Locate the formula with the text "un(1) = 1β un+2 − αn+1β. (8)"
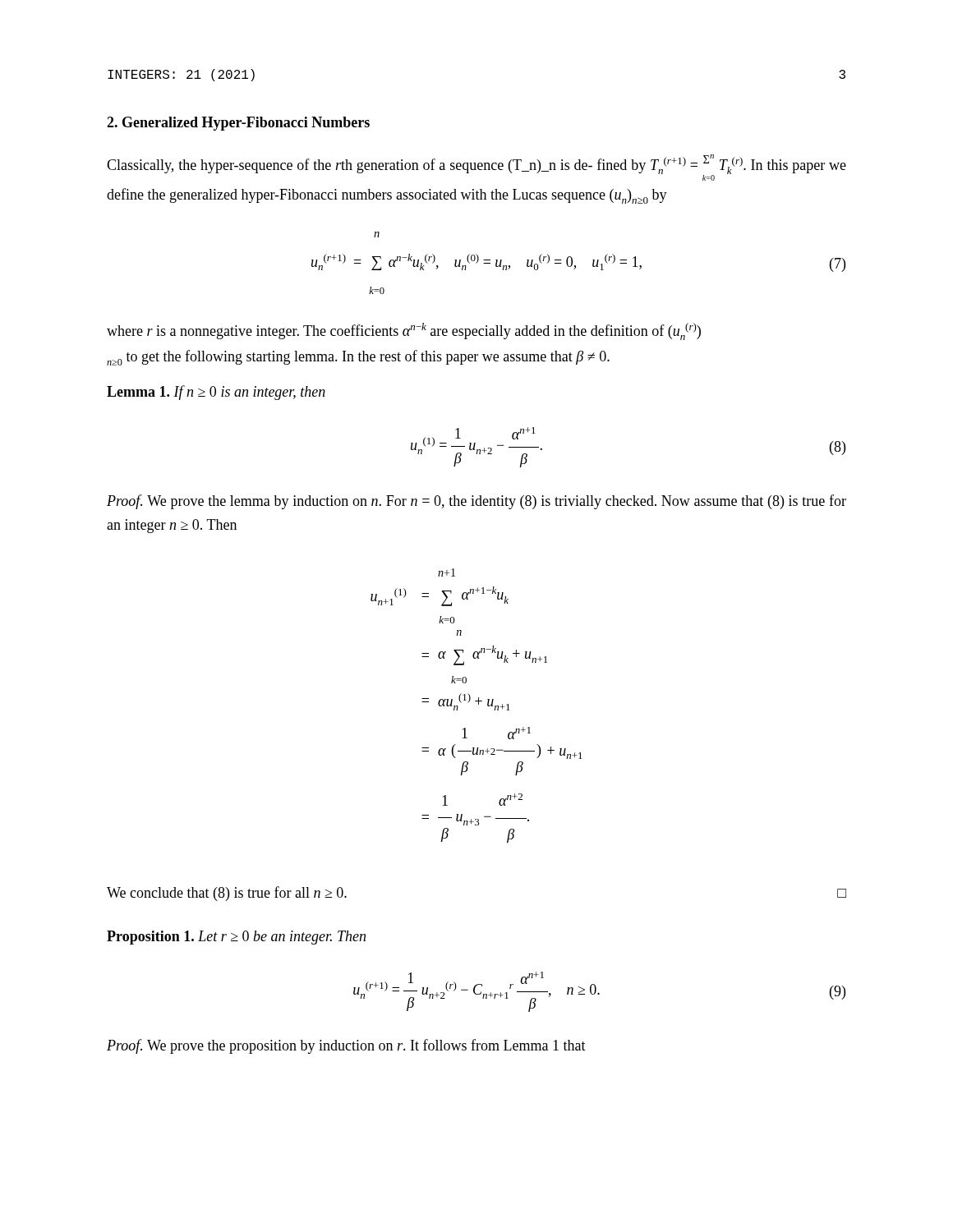Viewport: 953px width, 1232px height. coord(458,446)
